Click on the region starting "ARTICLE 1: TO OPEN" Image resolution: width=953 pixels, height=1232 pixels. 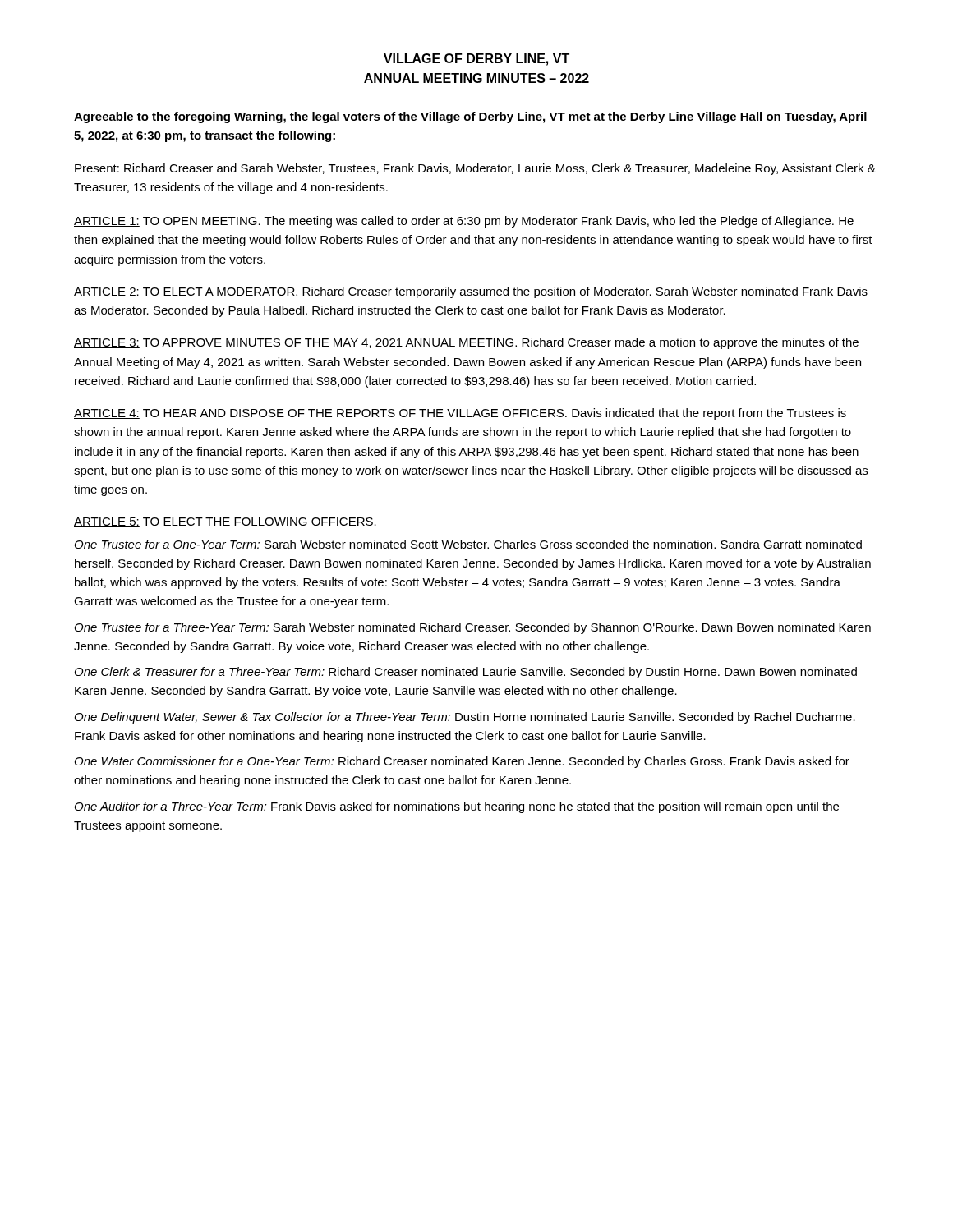click(473, 240)
